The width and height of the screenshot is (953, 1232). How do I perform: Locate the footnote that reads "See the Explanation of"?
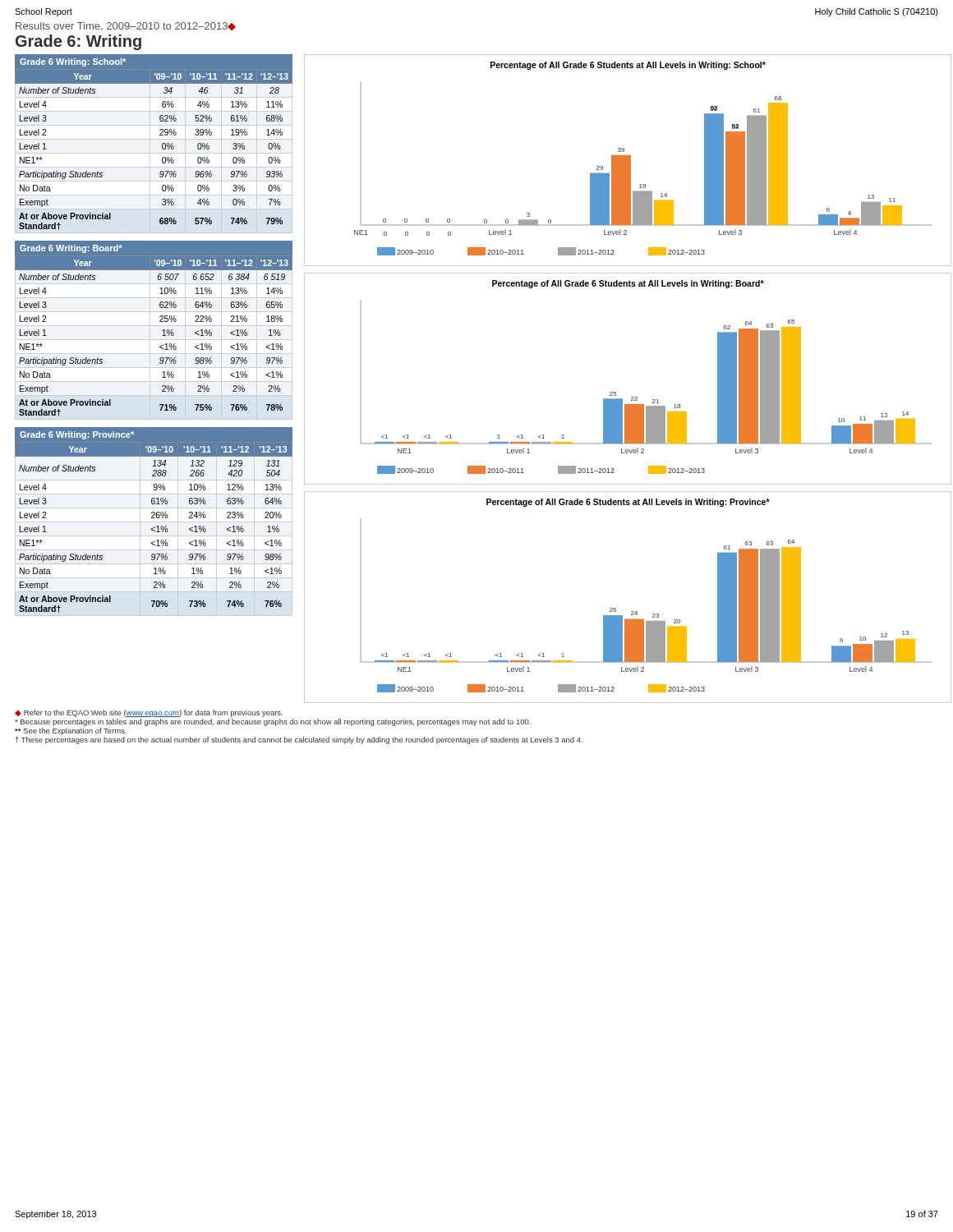[71, 731]
